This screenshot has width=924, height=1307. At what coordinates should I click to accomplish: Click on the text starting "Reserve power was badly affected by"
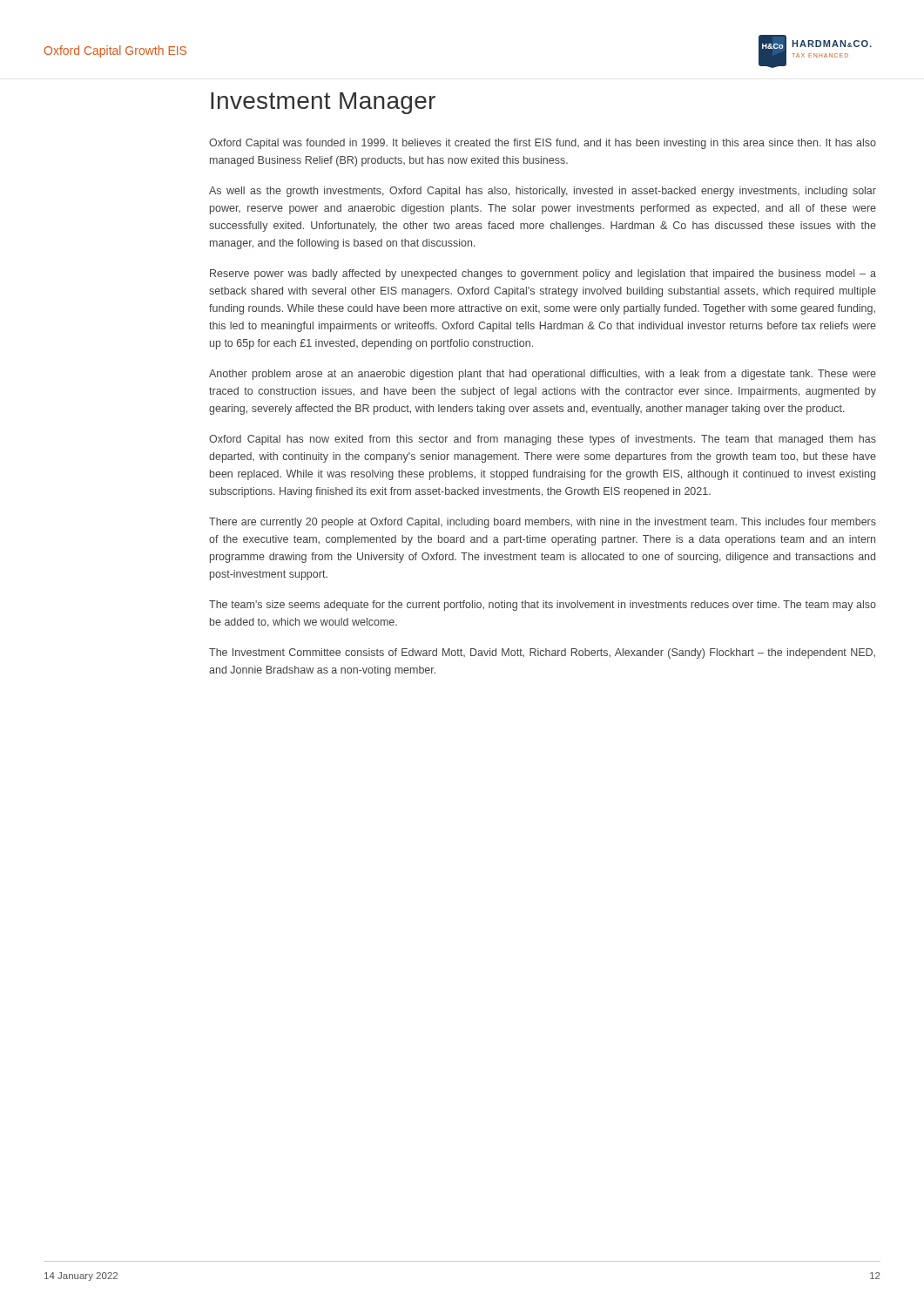coord(543,308)
